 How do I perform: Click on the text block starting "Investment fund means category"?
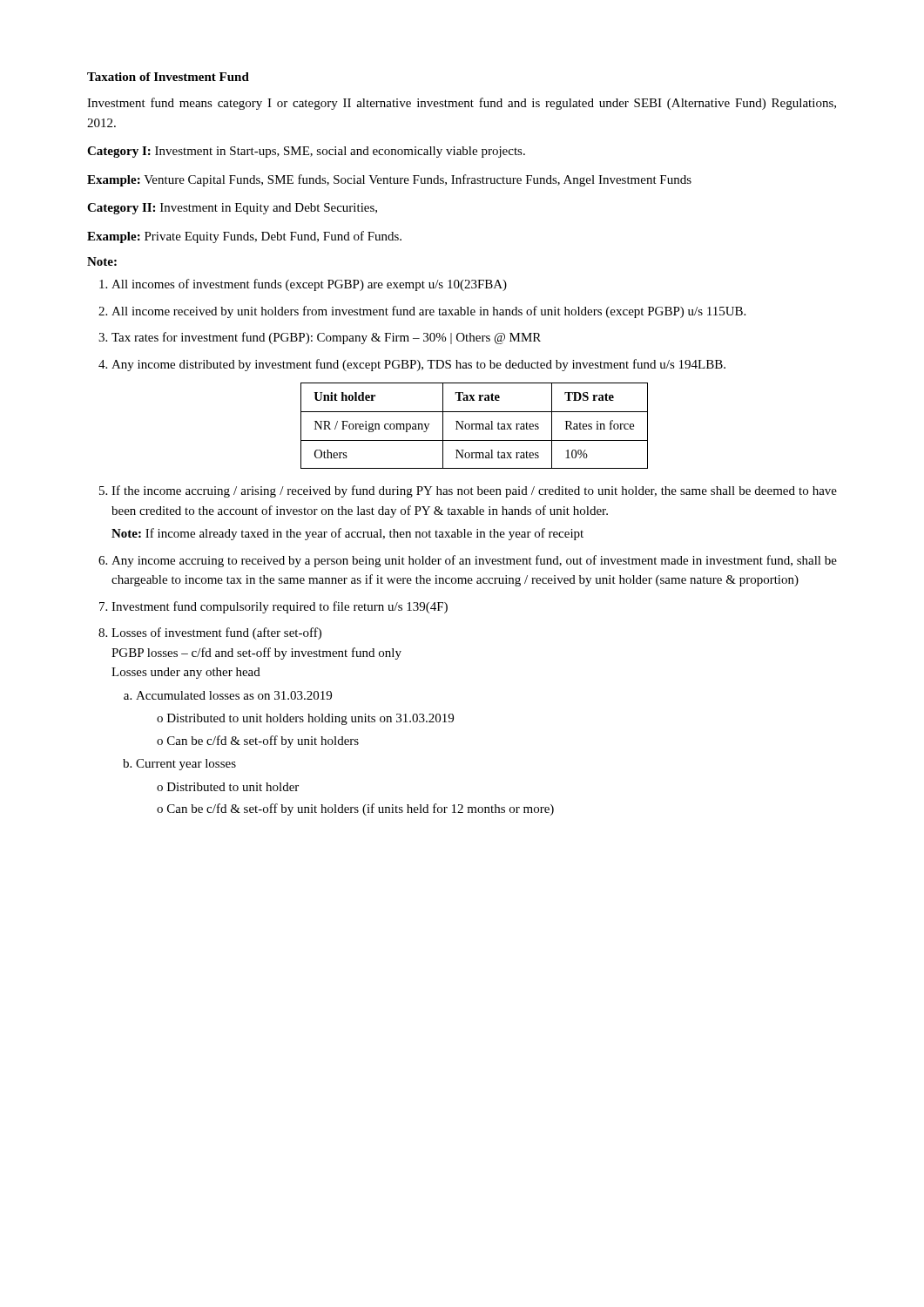pyautogui.click(x=462, y=113)
